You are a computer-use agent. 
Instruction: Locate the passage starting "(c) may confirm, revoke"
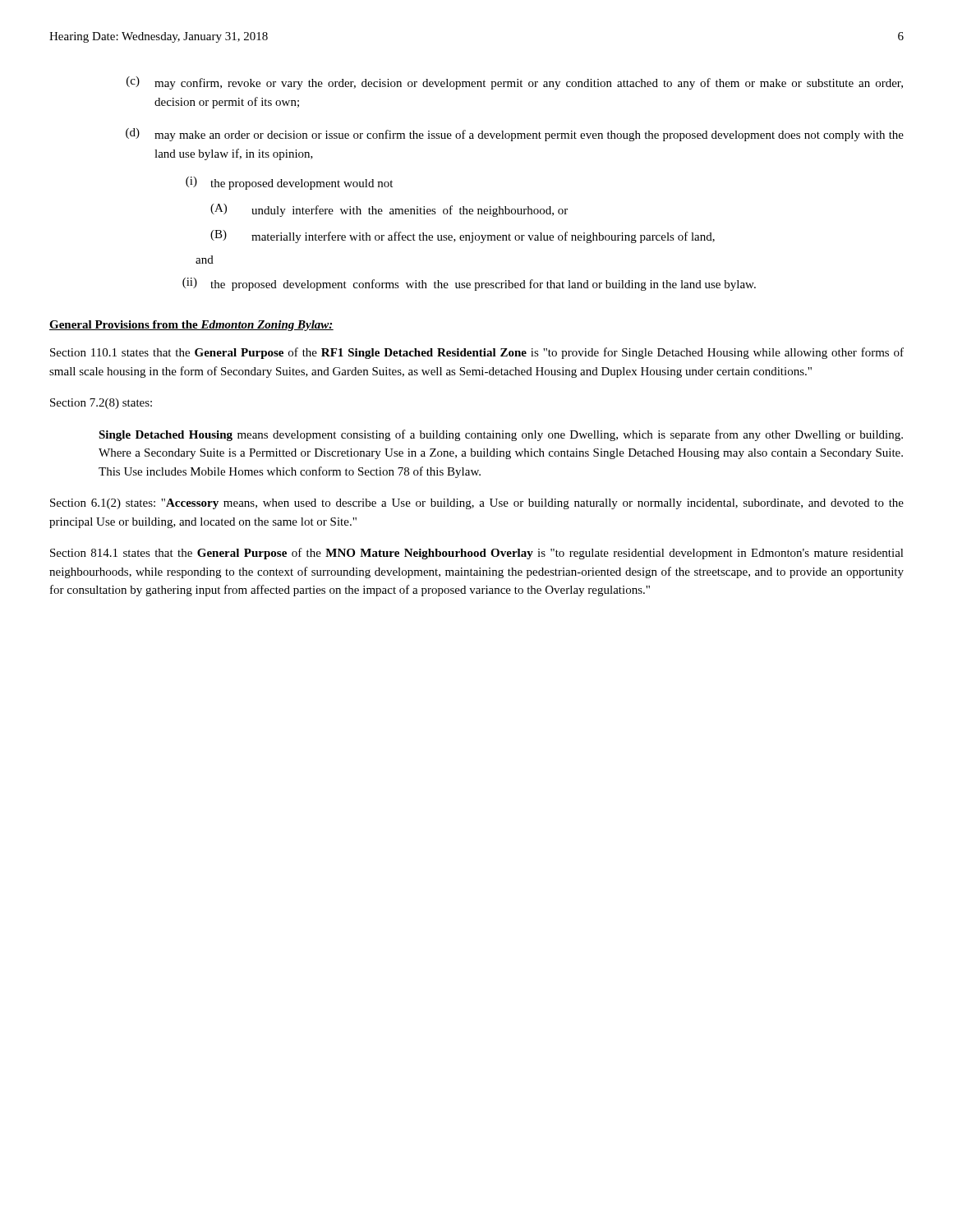point(476,92)
